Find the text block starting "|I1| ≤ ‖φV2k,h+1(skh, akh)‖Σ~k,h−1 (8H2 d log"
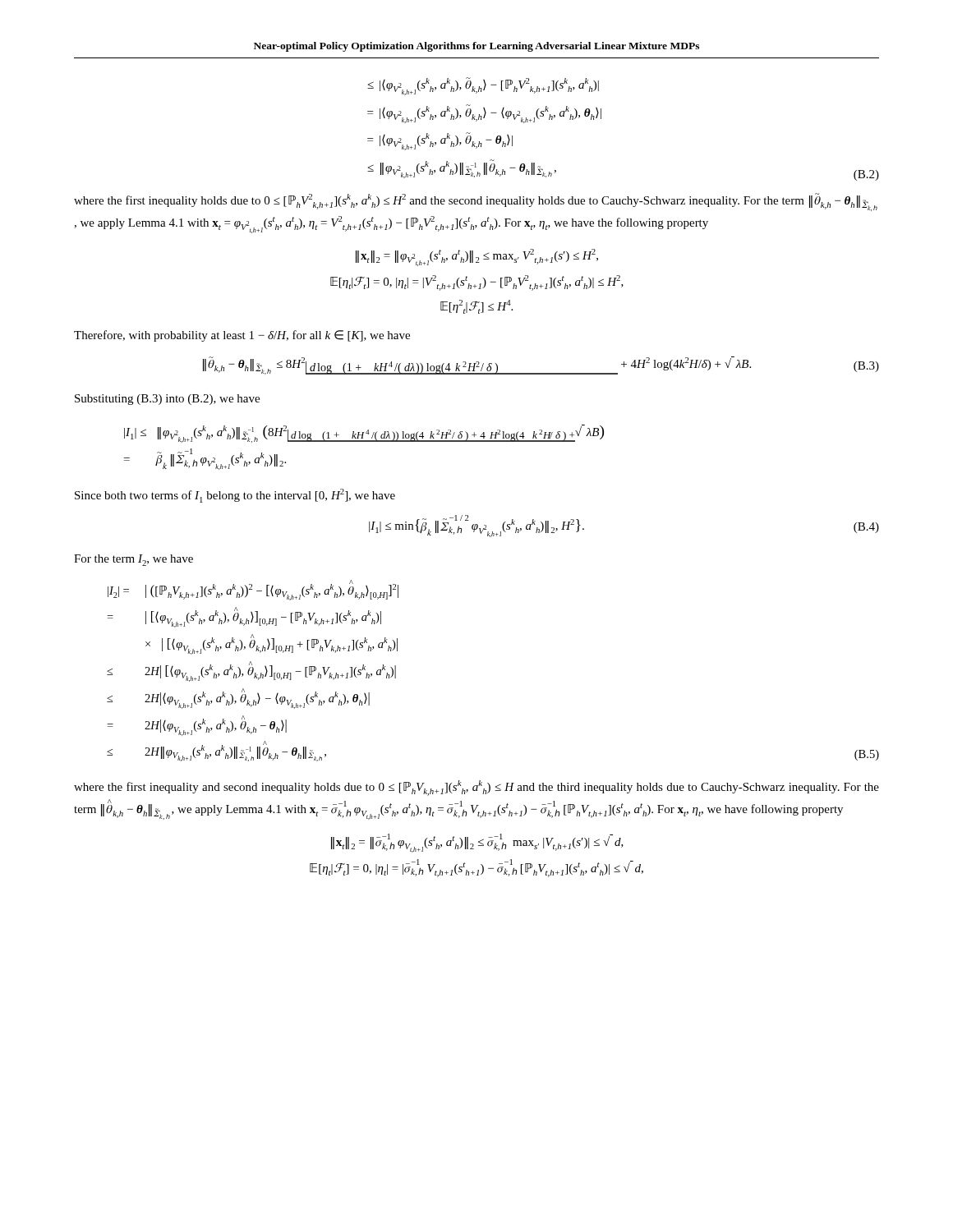This screenshot has width=953, height=1232. [x=476, y=445]
